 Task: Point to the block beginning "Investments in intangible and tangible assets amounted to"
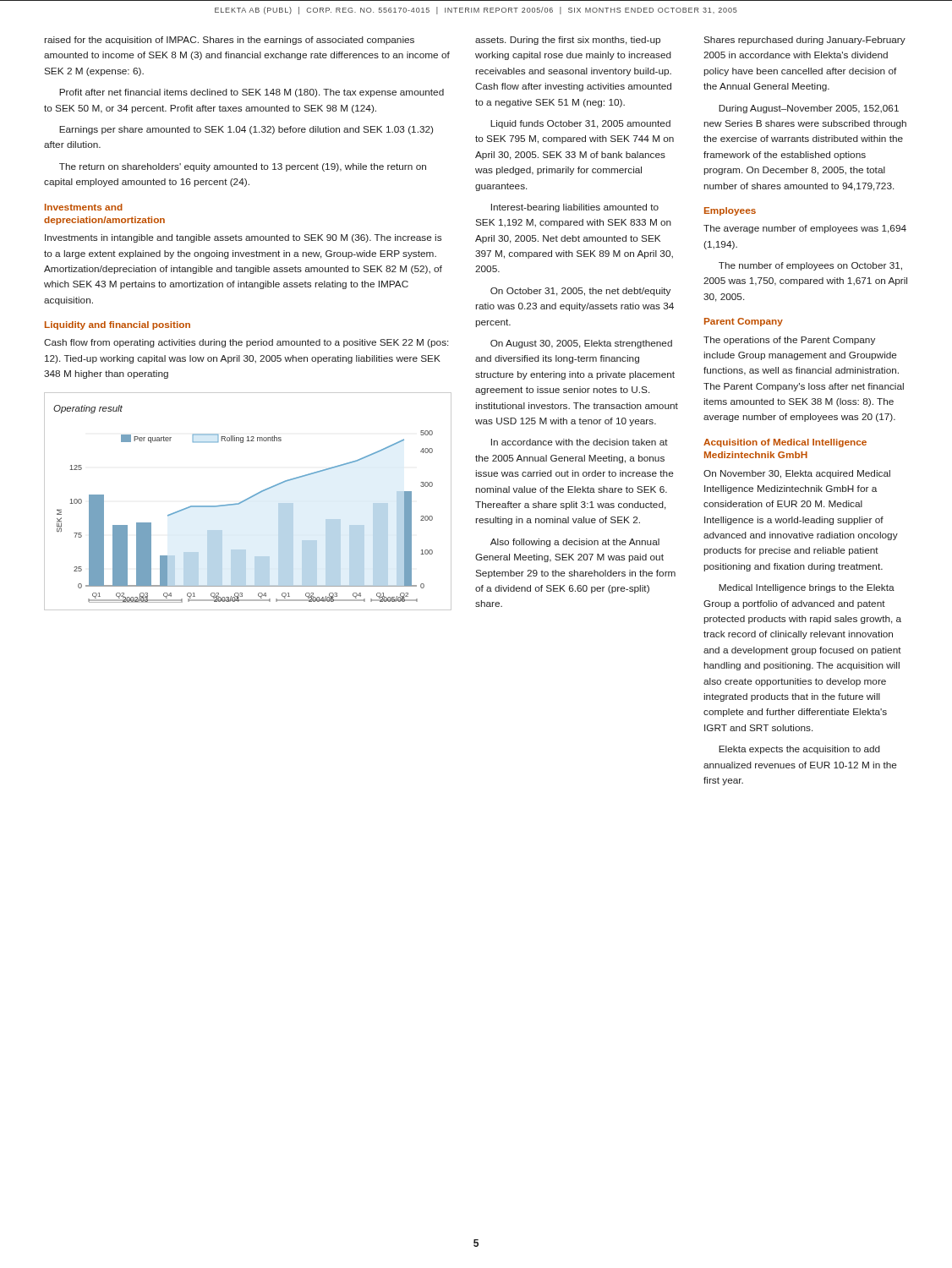point(248,269)
